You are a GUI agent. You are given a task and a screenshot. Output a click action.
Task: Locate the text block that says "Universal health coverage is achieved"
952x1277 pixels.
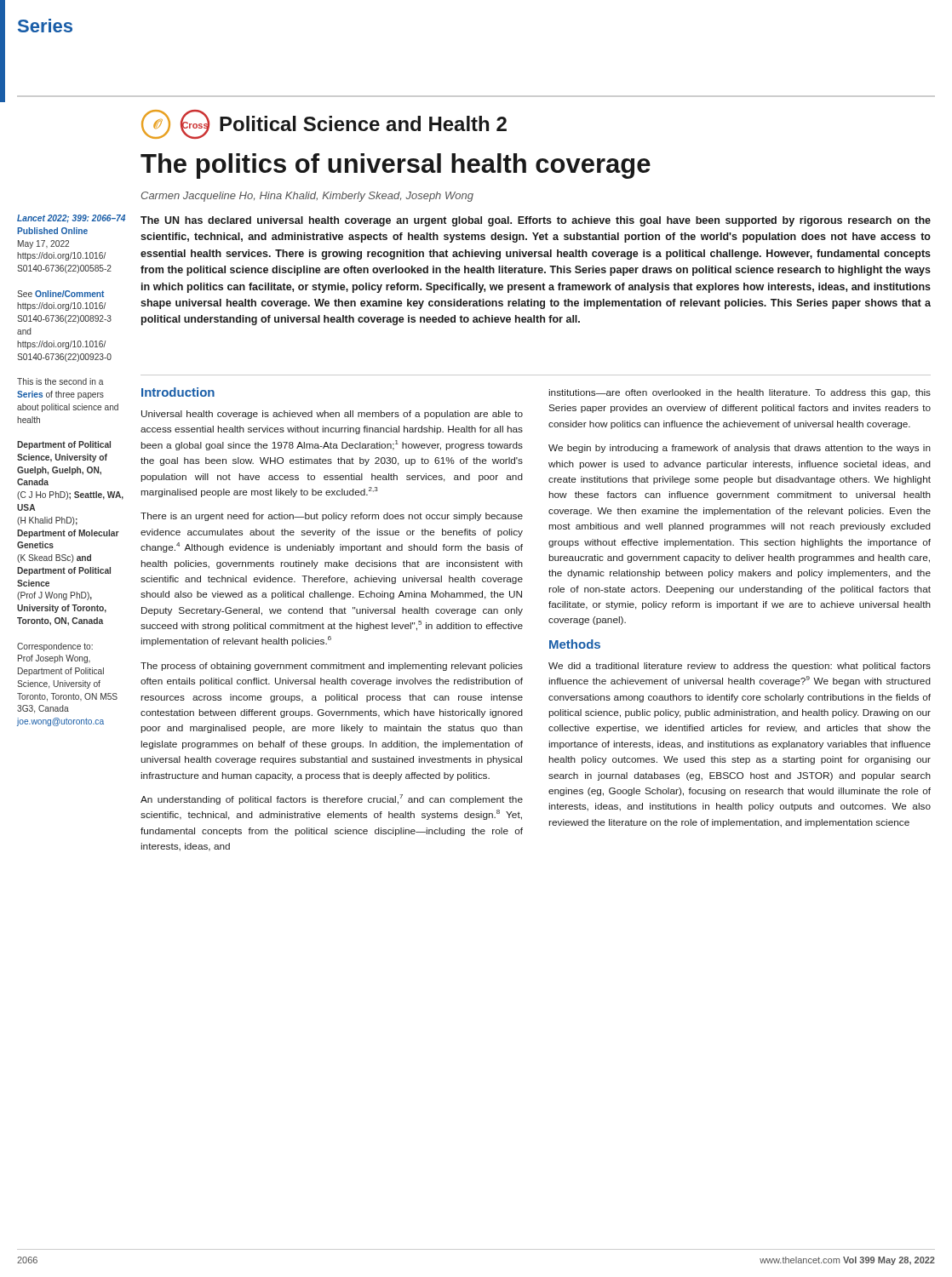pyautogui.click(x=332, y=453)
